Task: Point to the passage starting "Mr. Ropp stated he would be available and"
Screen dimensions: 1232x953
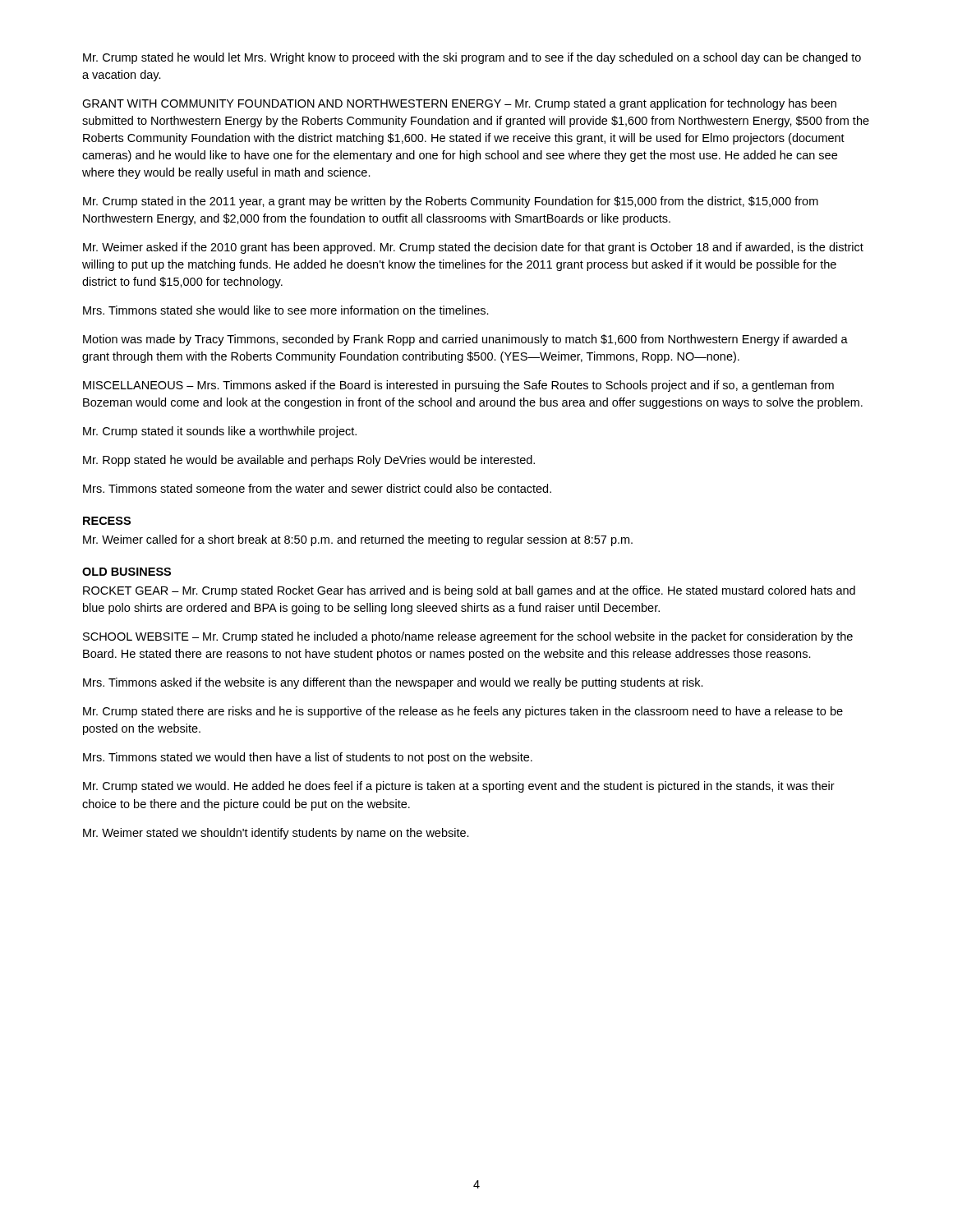Action: click(309, 460)
